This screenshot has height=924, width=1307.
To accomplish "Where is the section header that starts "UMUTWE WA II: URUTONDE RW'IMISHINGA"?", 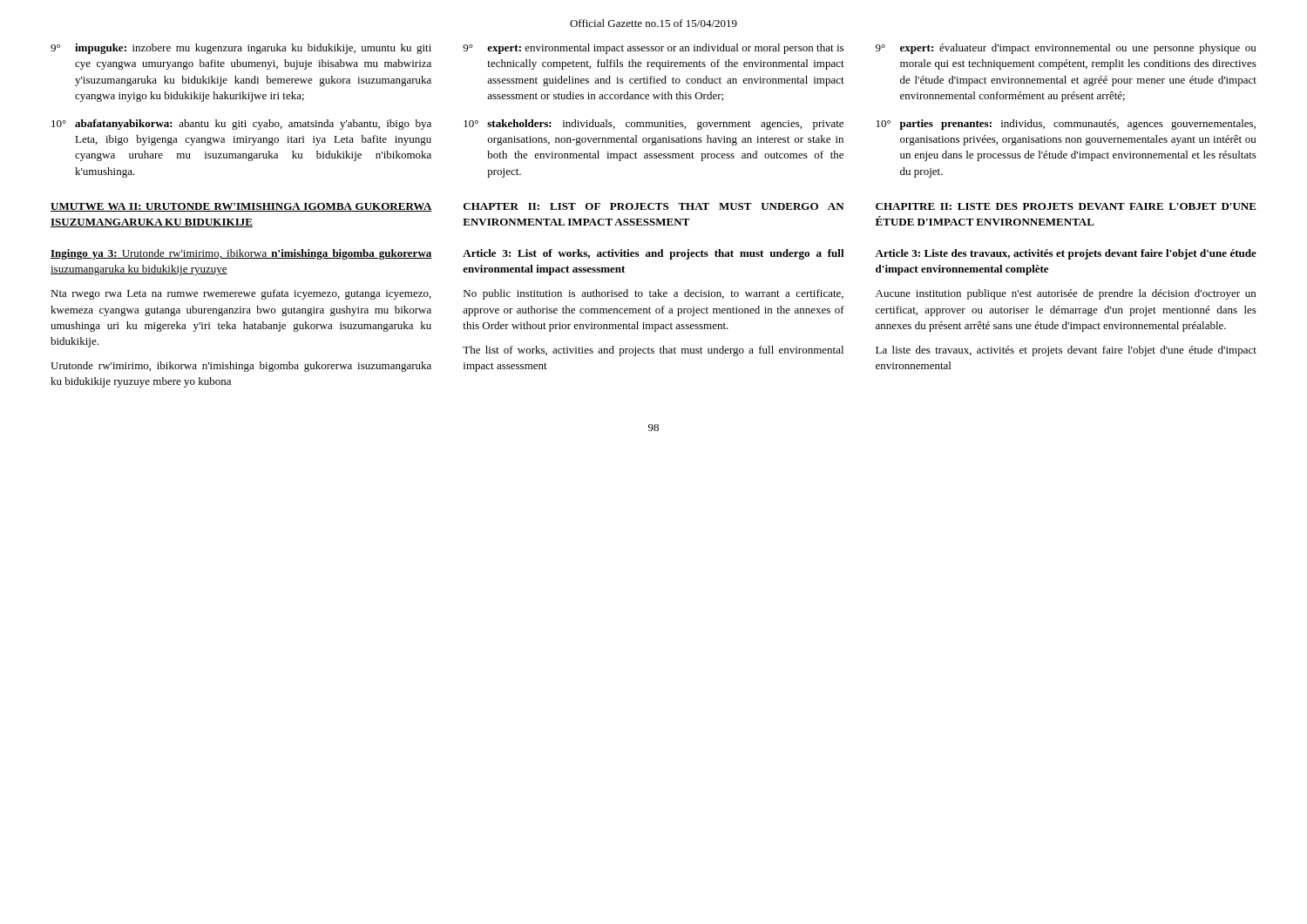I will (x=241, y=214).
